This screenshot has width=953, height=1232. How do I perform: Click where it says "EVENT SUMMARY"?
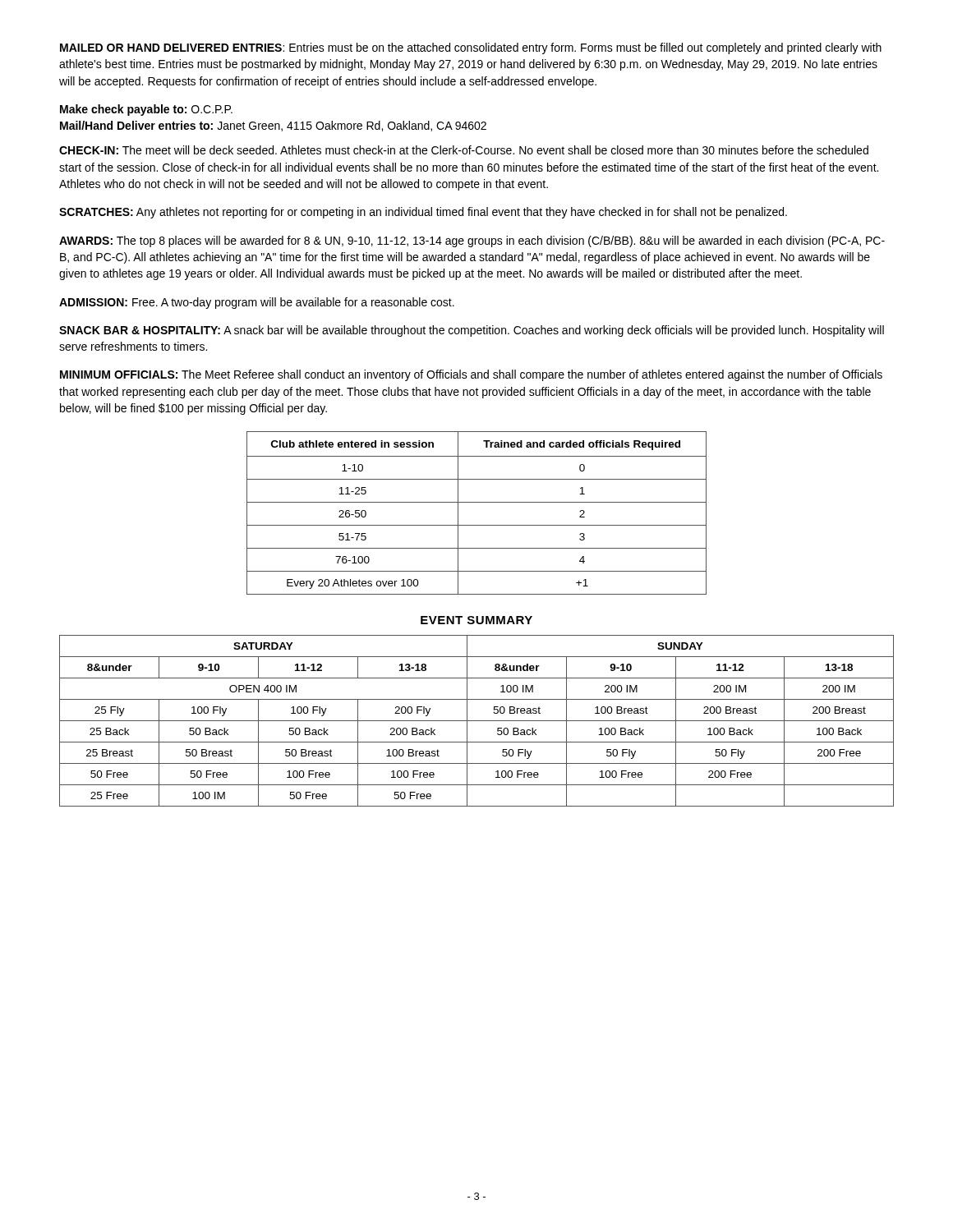476,620
